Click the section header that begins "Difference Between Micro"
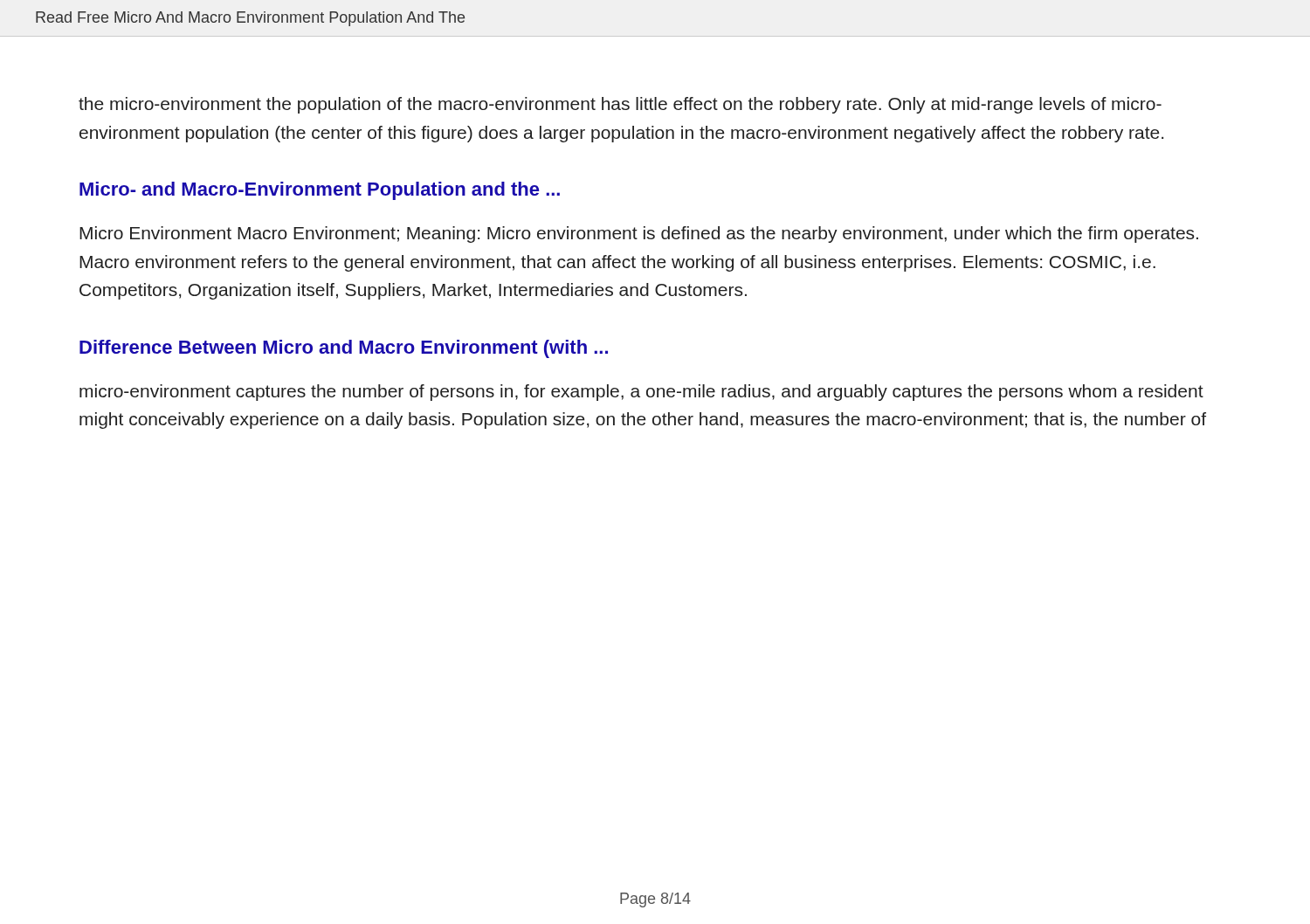Screen dimensions: 924x1310 344,349
